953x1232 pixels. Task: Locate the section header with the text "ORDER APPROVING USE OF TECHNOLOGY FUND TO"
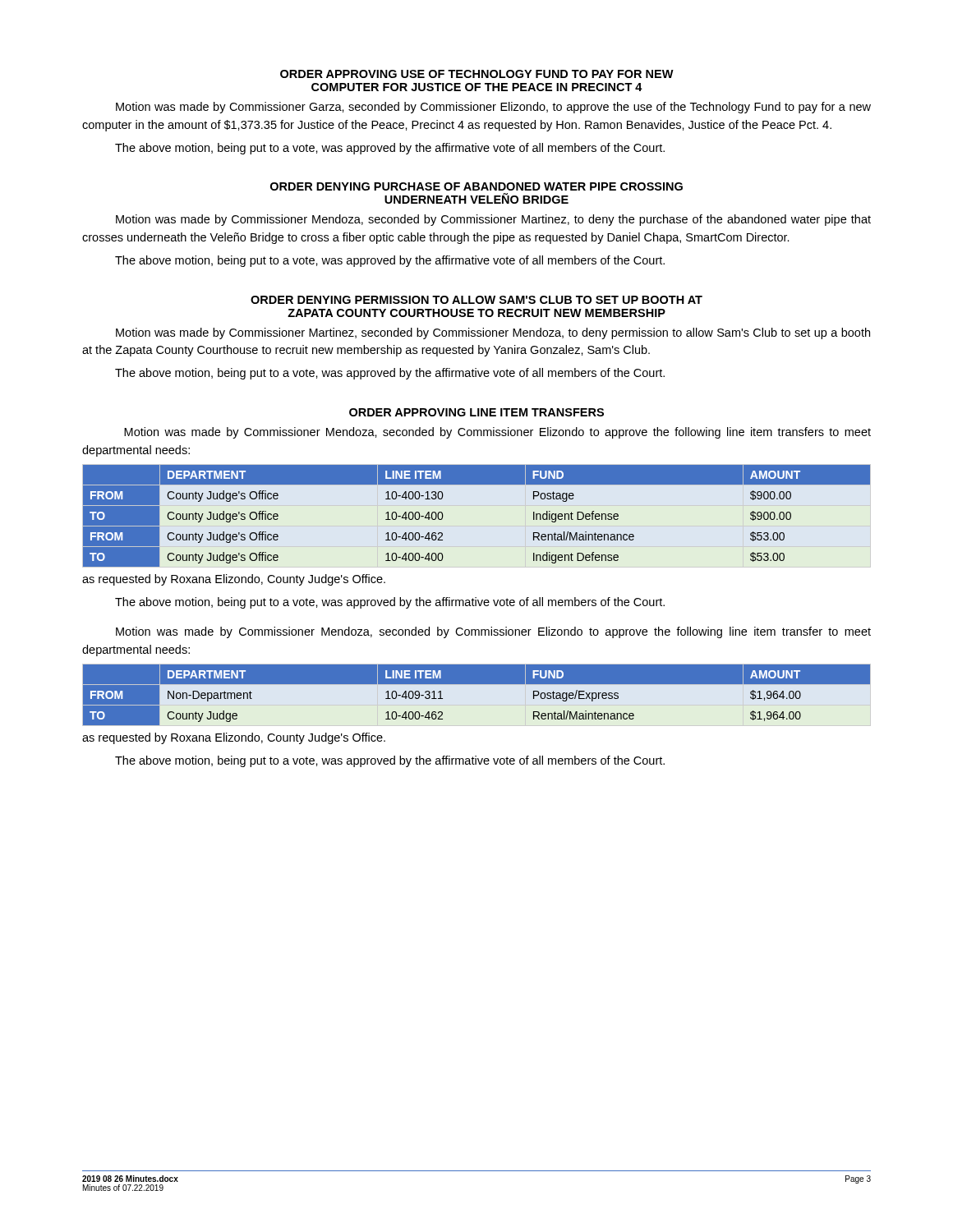pyautogui.click(x=476, y=81)
